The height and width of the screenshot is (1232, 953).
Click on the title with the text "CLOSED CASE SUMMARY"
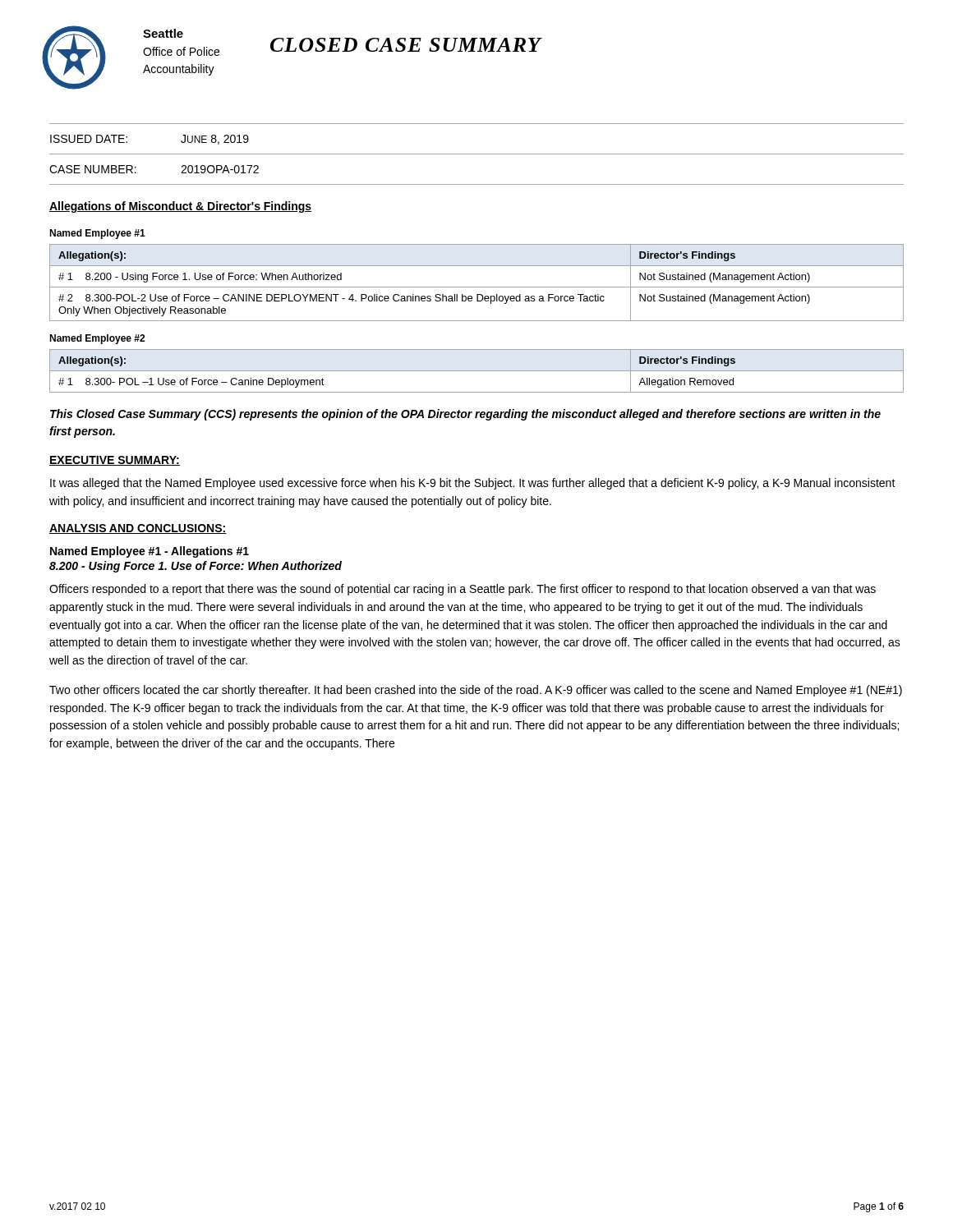click(x=405, y=45)
